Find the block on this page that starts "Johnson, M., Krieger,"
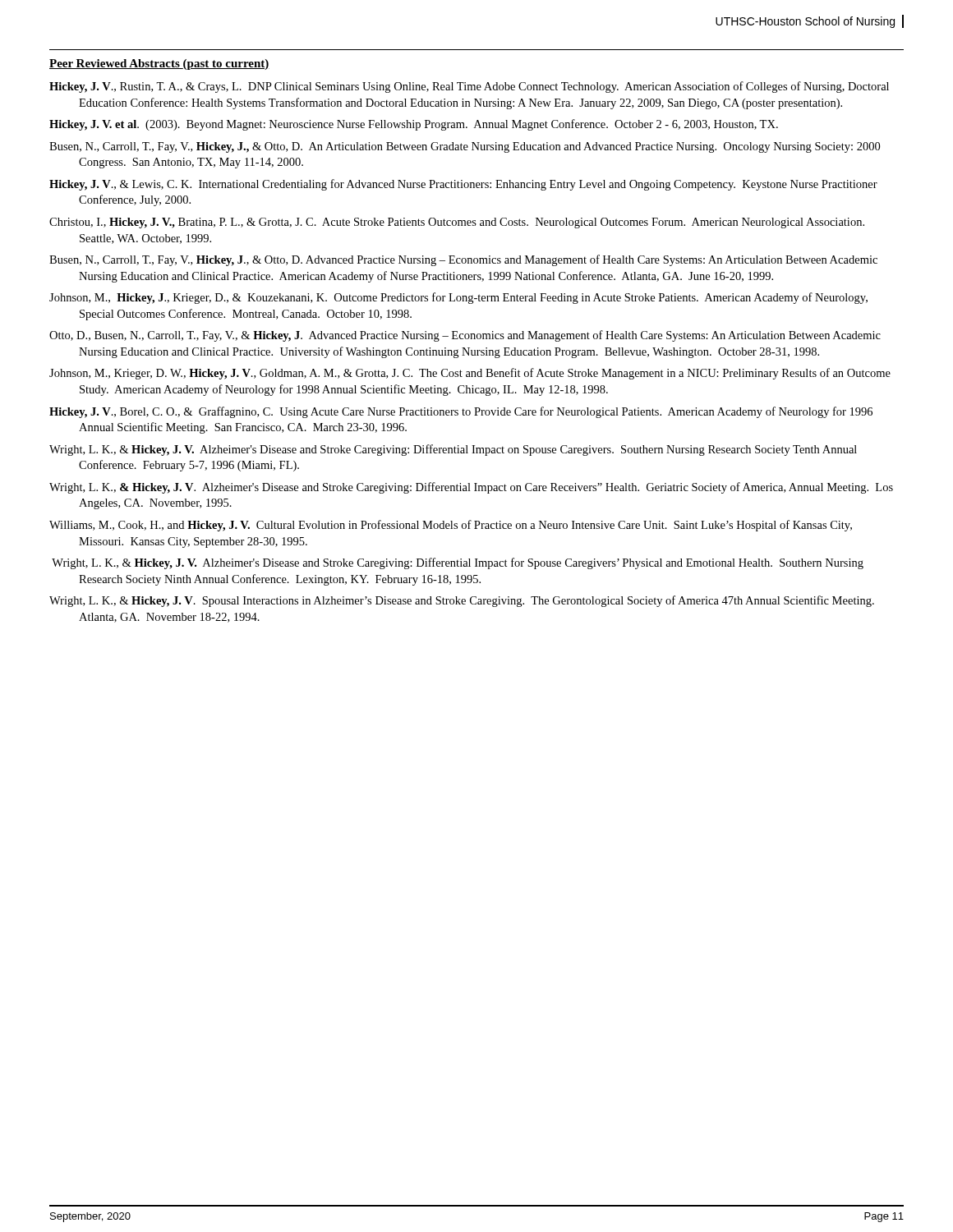Screen dimensions: 1232x953 pyautogui.click(x=470, y=381)
